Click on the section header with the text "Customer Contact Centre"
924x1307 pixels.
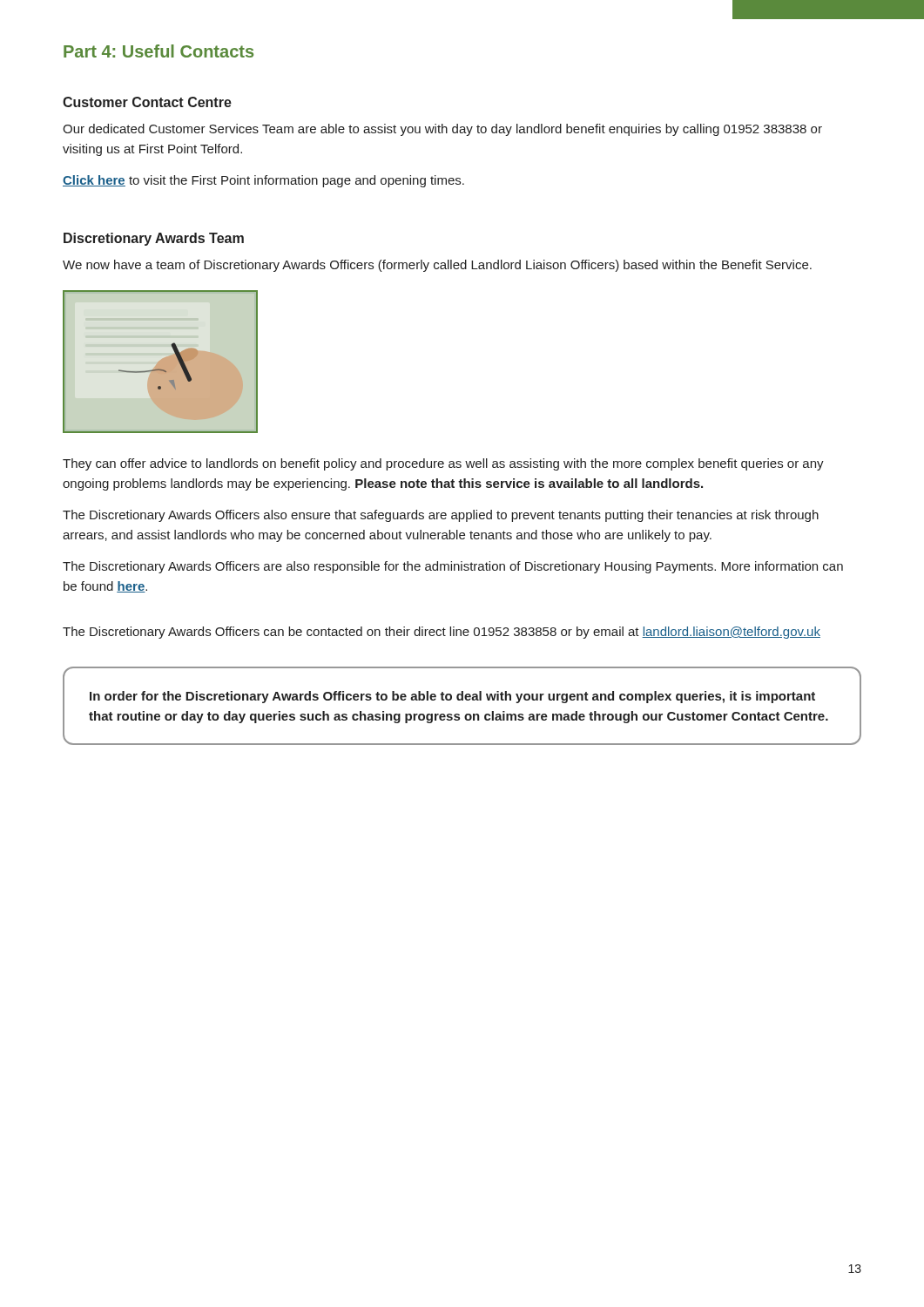(147, 102)
